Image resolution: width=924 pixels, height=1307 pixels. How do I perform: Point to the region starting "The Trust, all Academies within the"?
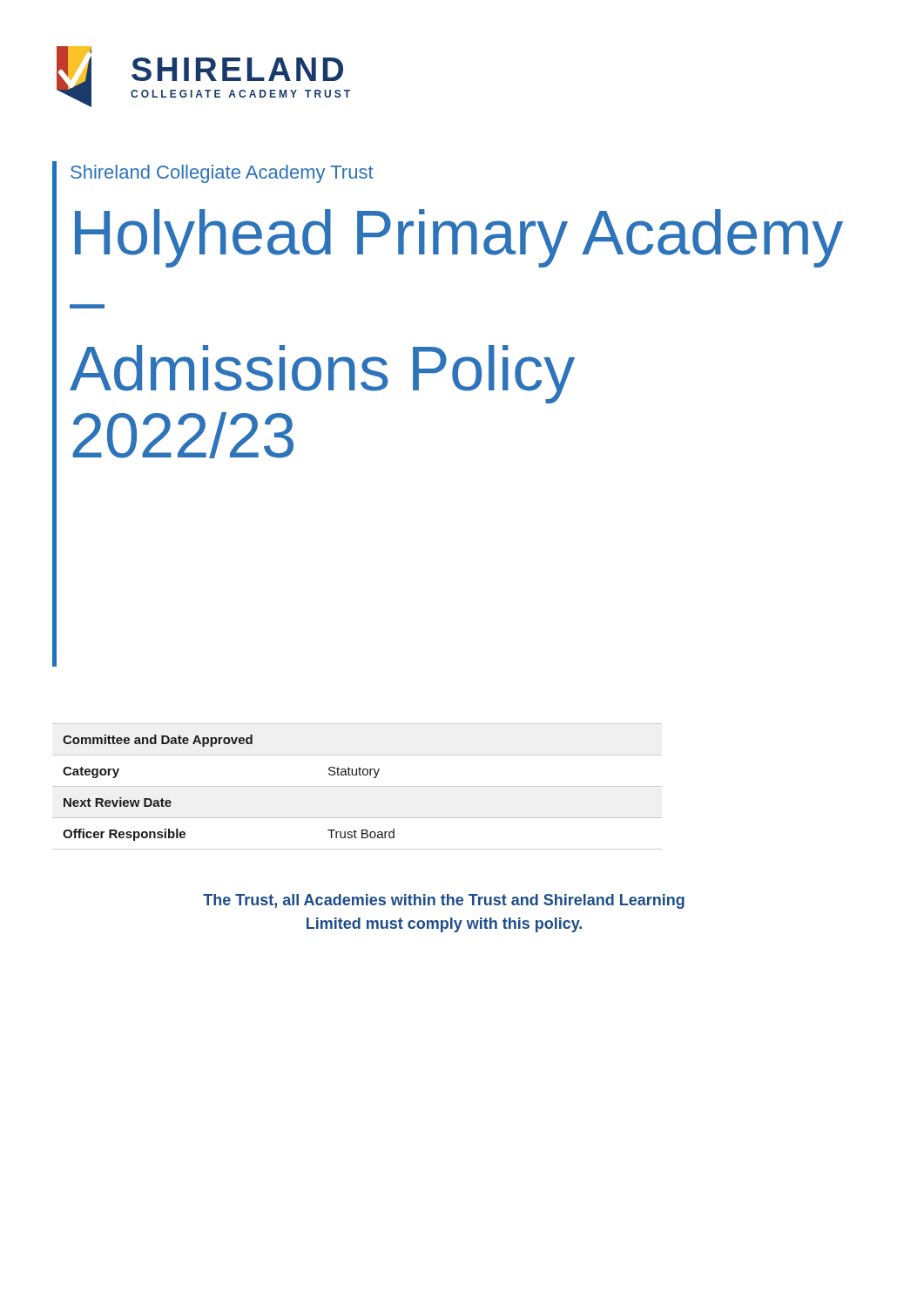[444, 912]
